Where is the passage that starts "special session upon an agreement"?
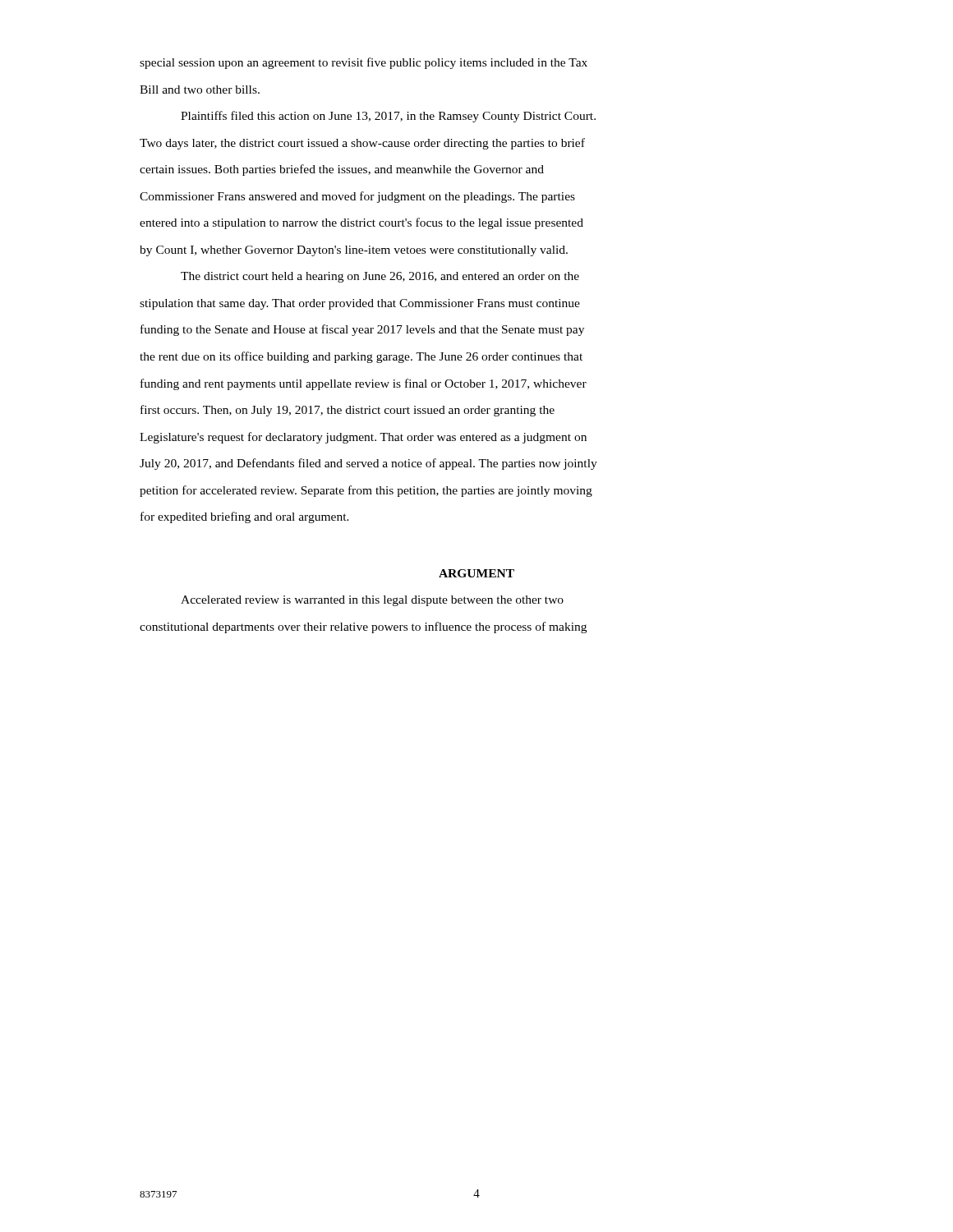Screen dimensions: 1232x953 click(476, 76)
